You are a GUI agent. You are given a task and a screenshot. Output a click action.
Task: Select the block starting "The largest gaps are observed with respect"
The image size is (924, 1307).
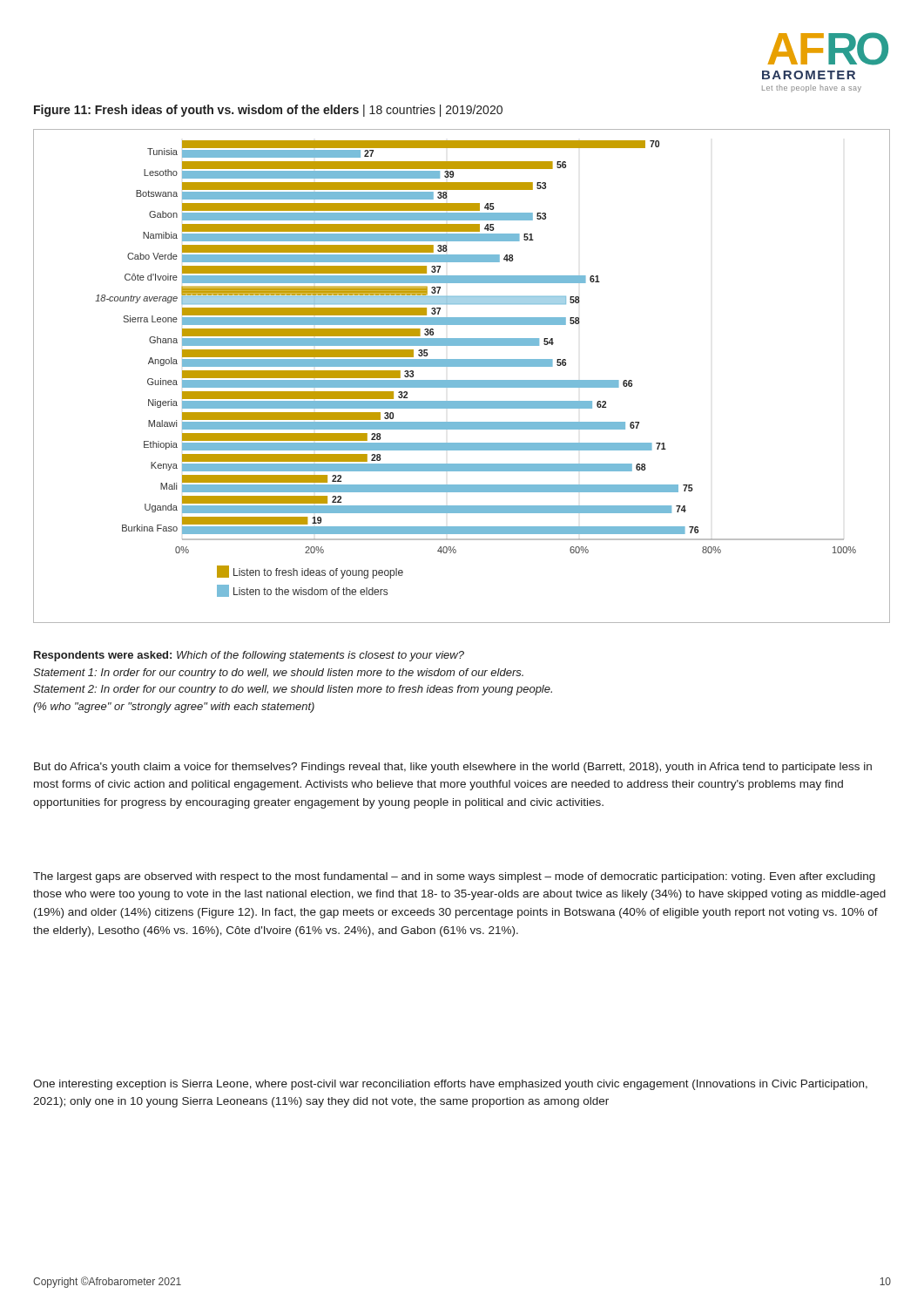click(461, 904)
